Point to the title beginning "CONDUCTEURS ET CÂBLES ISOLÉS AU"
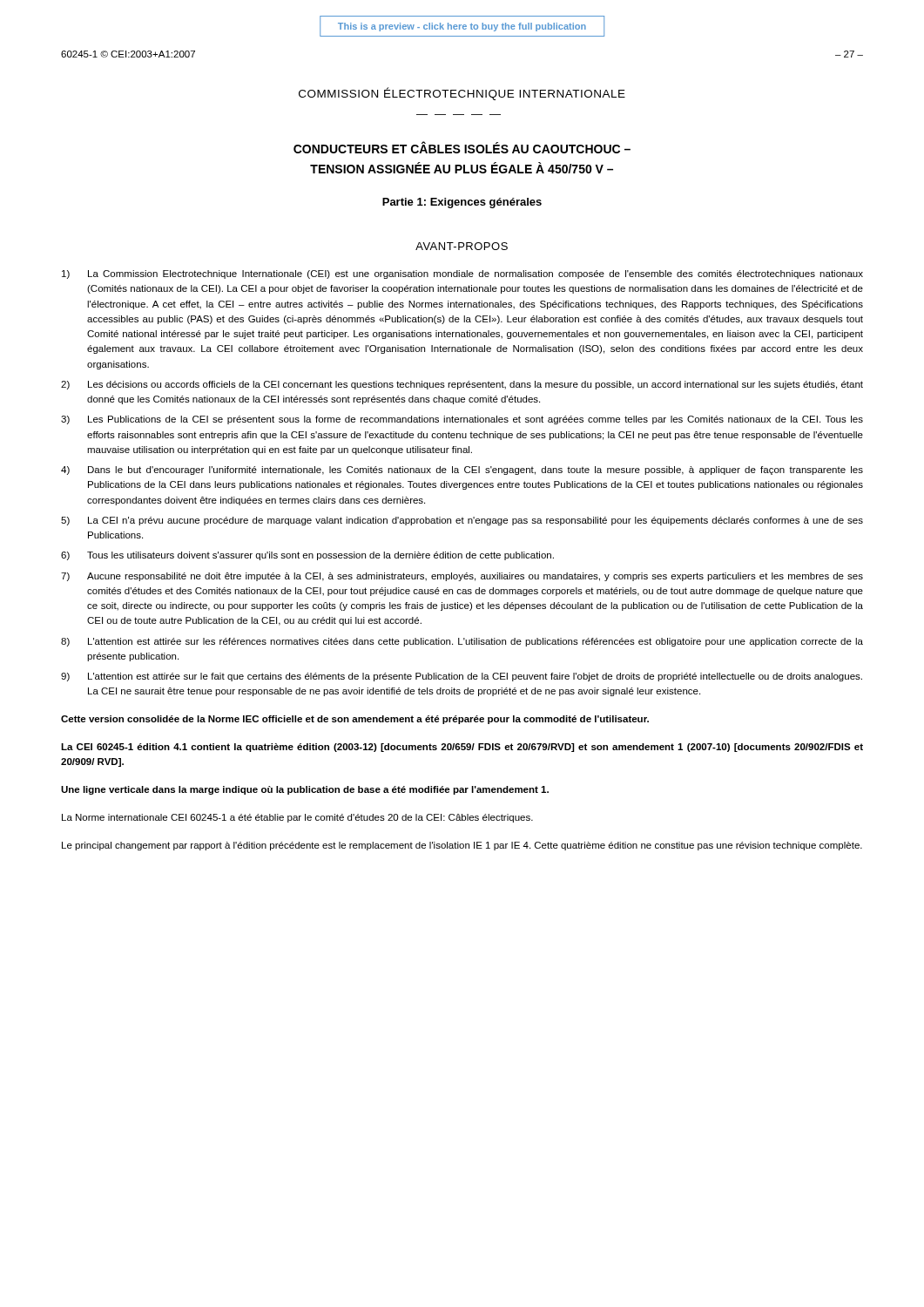 [x=462, y=159]
